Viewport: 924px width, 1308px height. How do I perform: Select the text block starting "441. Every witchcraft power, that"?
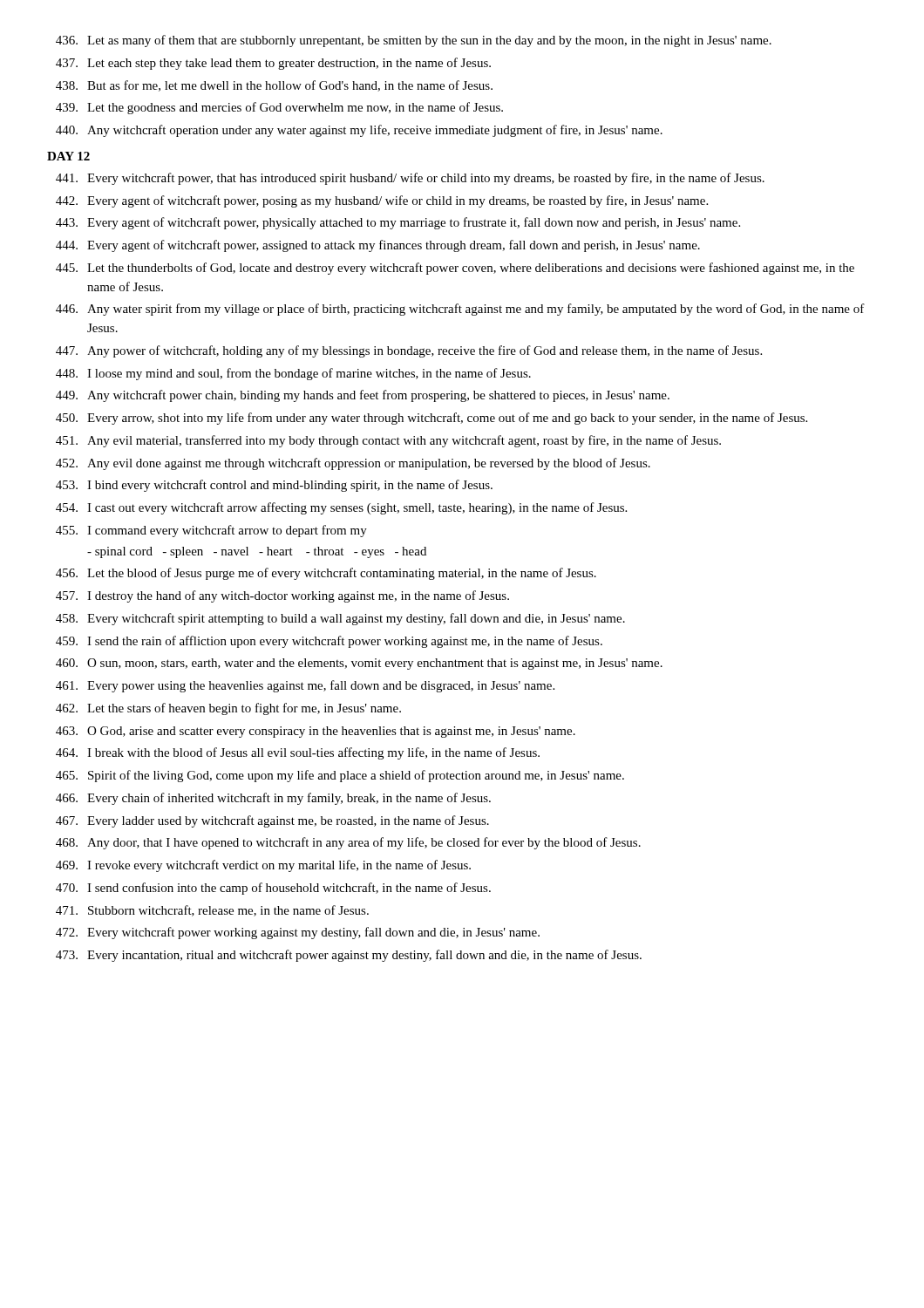pyautogui.click(x=462, y=178)
